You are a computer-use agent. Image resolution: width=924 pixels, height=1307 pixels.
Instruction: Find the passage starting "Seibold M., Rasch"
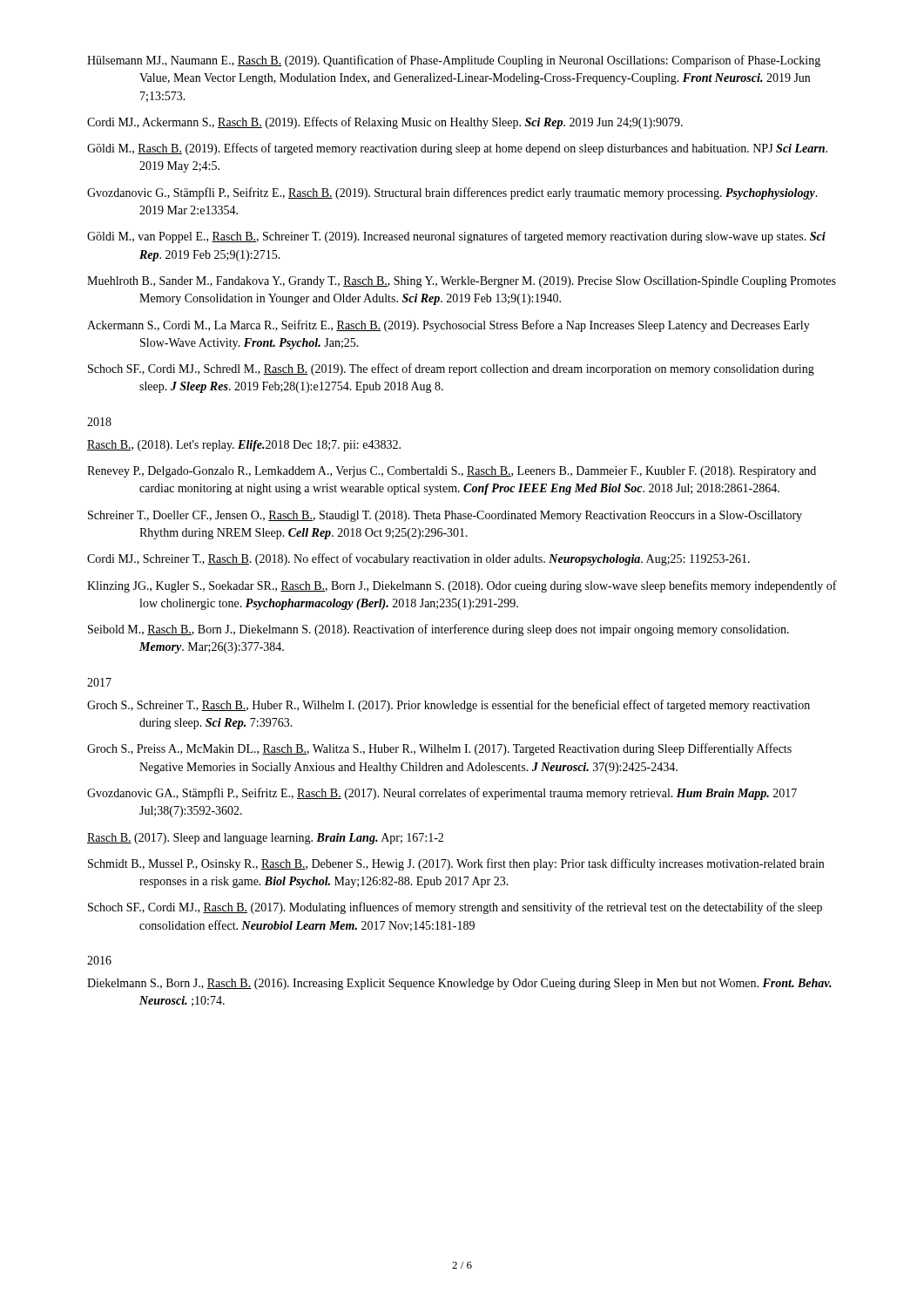tap(438, 639)
